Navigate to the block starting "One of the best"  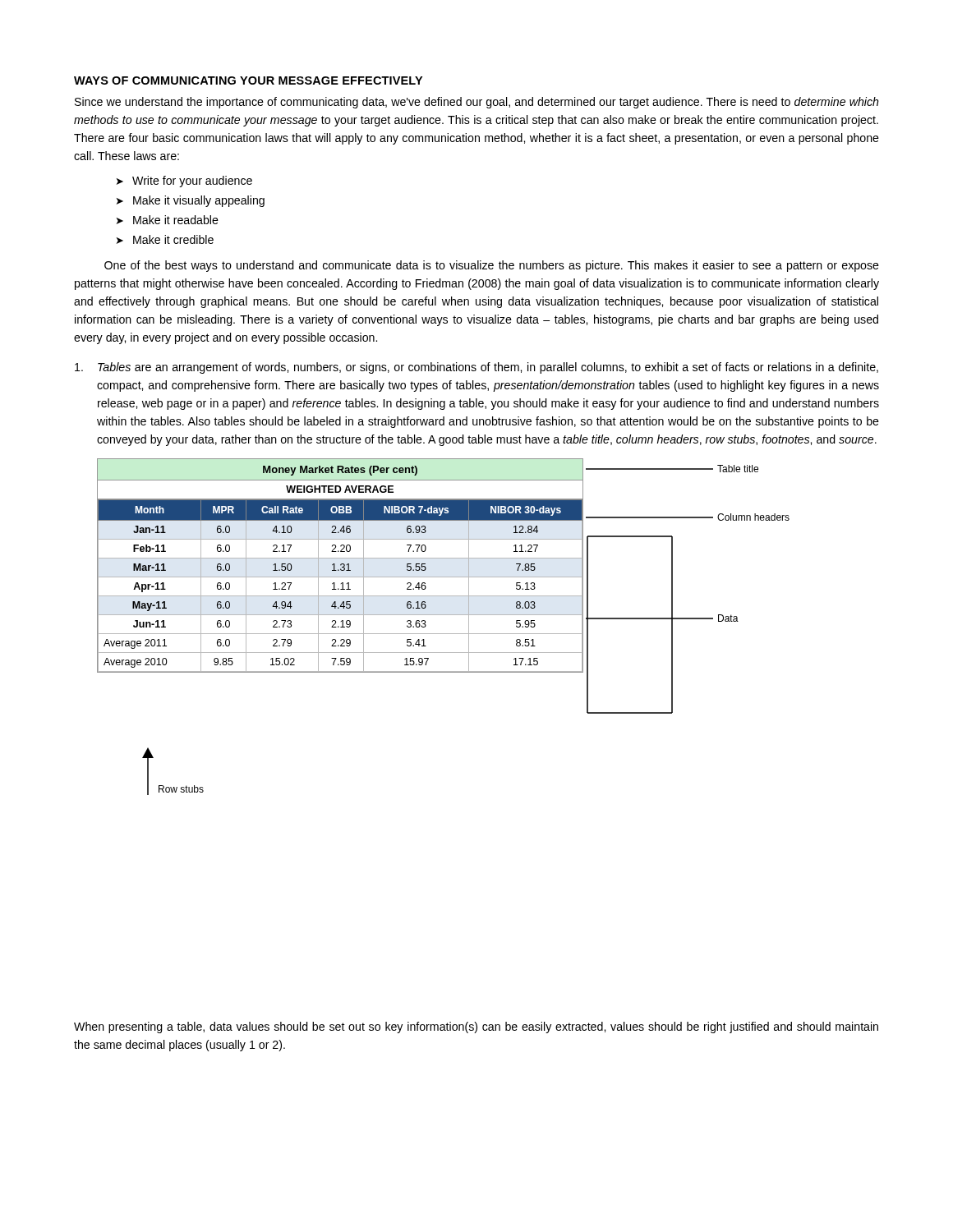(x=476, y=301)
